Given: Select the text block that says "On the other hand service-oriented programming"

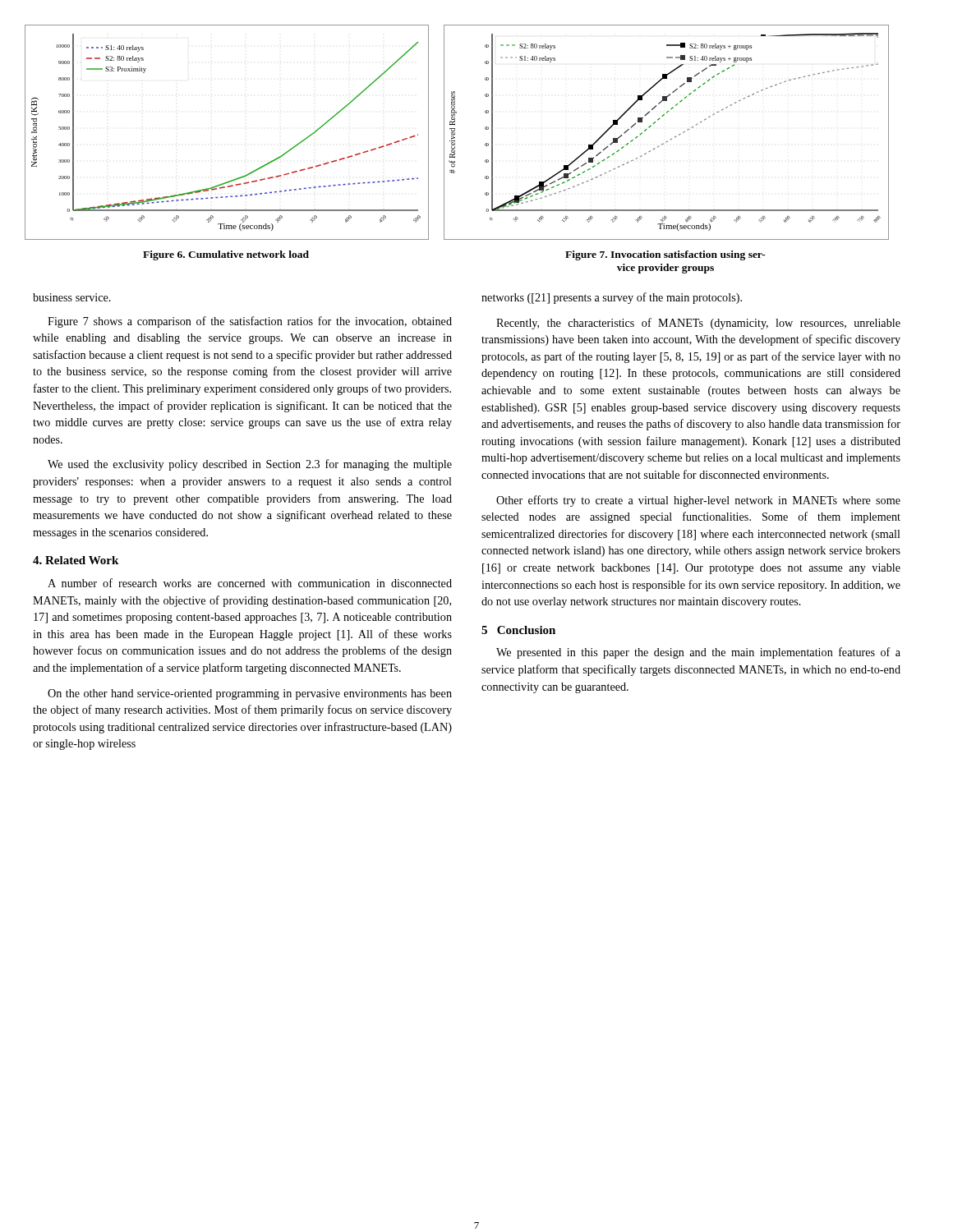Looking at the screenshot, I should [x=242, y=719].
